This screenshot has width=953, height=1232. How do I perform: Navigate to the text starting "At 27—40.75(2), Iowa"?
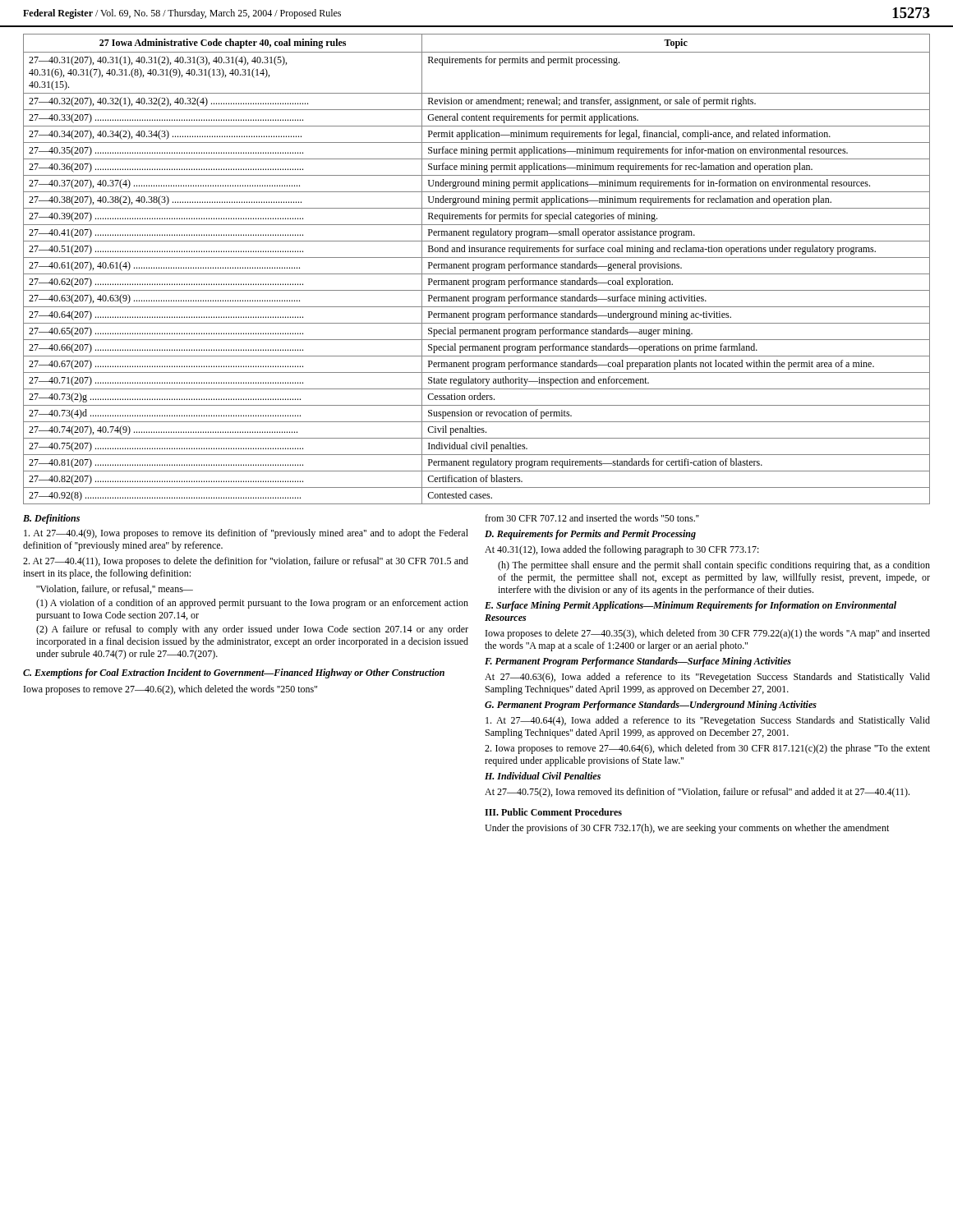pos(707,792)
